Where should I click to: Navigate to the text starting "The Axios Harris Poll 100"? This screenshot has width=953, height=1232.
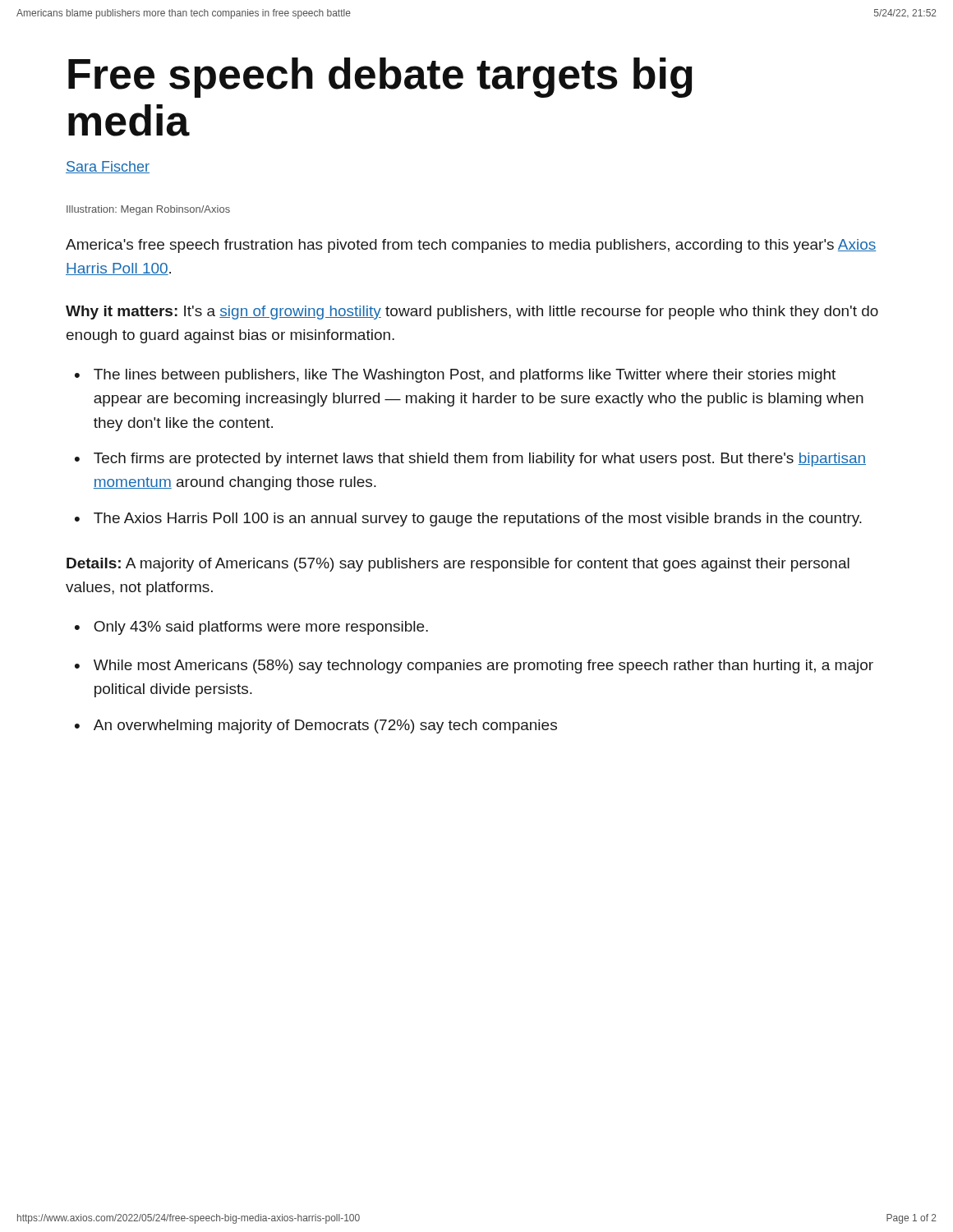point(478,518)
